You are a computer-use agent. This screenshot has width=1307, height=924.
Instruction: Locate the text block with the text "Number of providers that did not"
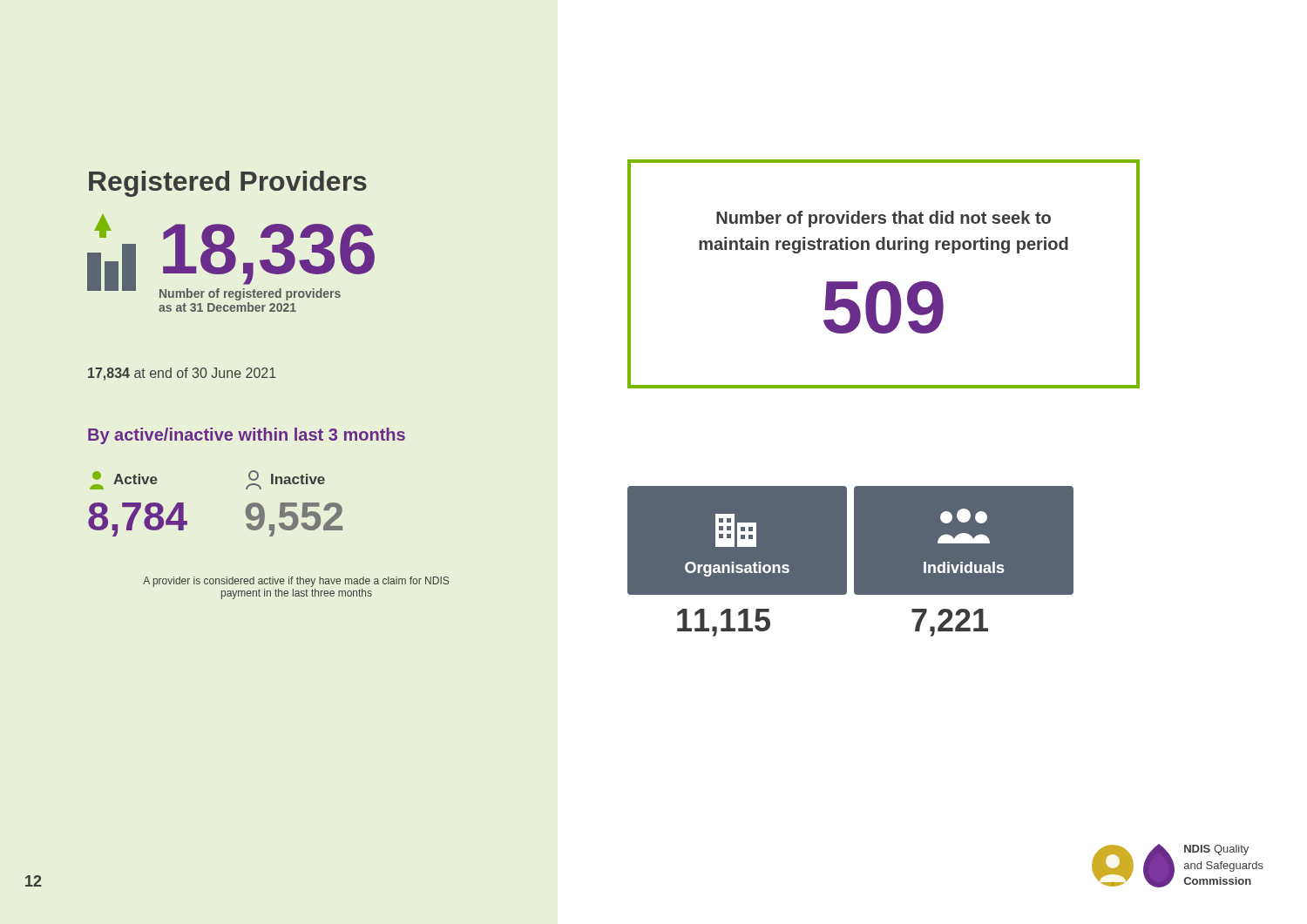coord(884,276)
